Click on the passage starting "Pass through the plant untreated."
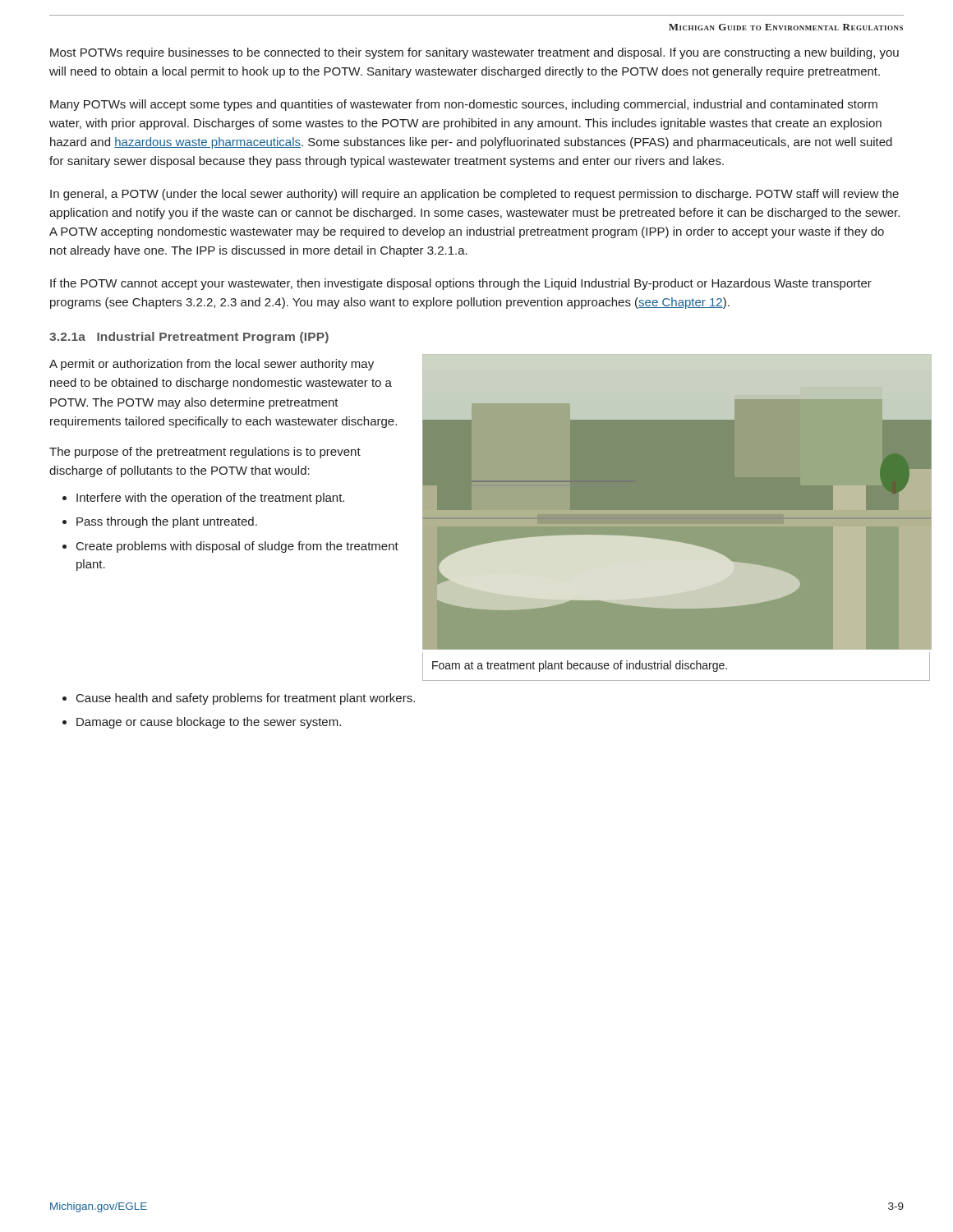 tap(167, 521)
